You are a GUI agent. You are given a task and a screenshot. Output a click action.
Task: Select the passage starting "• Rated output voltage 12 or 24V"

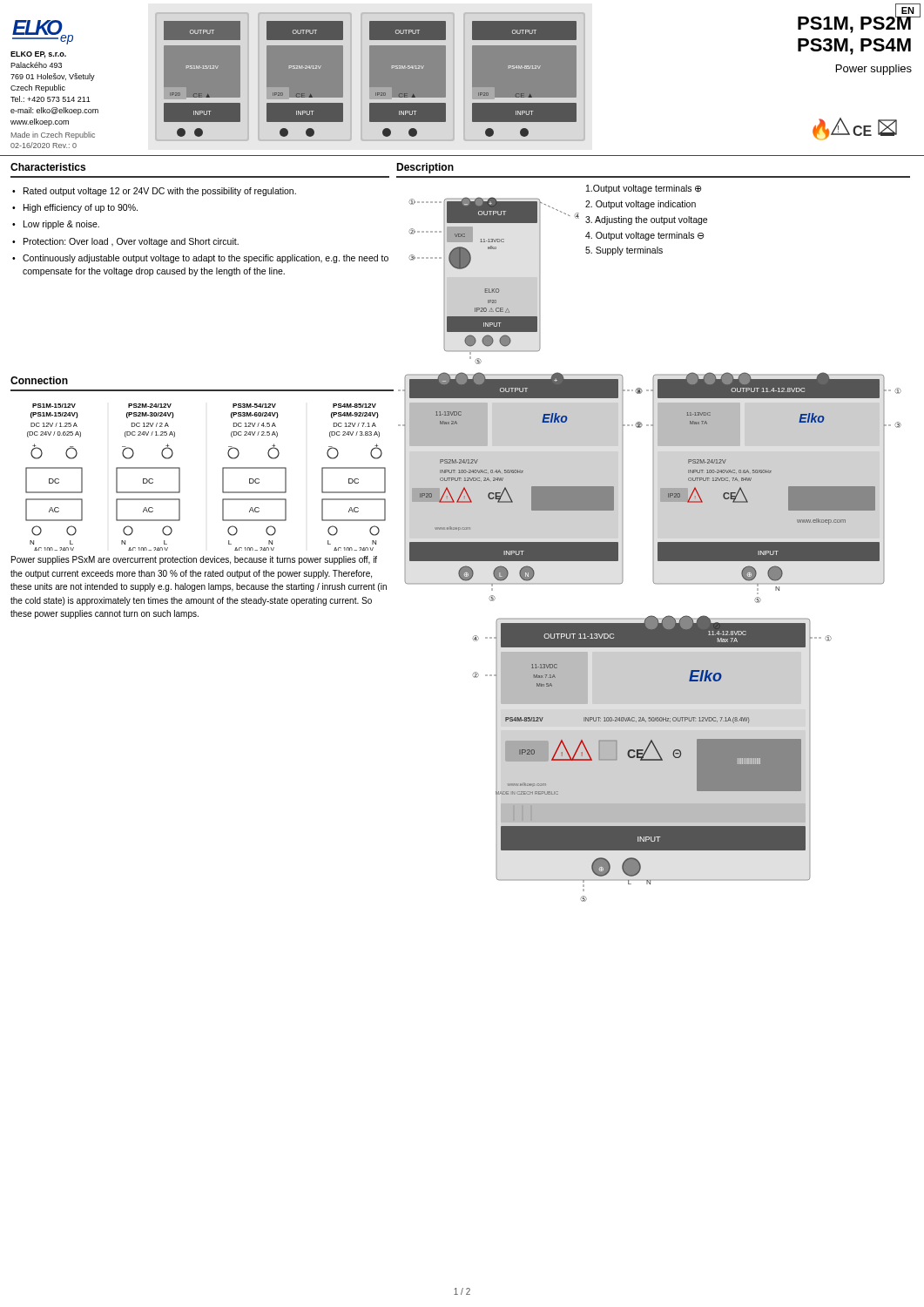(x=154, y=191)
